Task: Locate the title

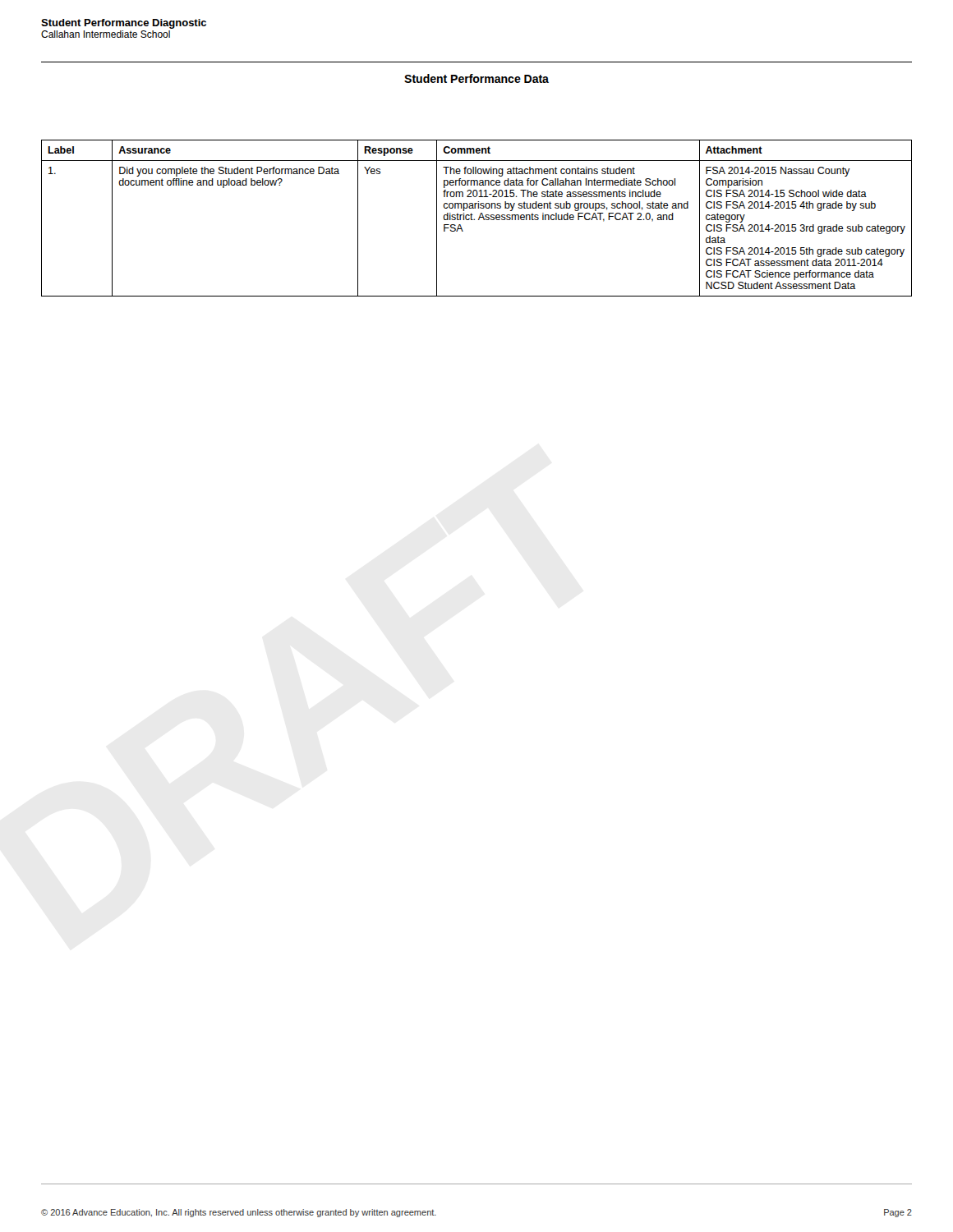Action: pyautogui.click(x=476, y=79)
